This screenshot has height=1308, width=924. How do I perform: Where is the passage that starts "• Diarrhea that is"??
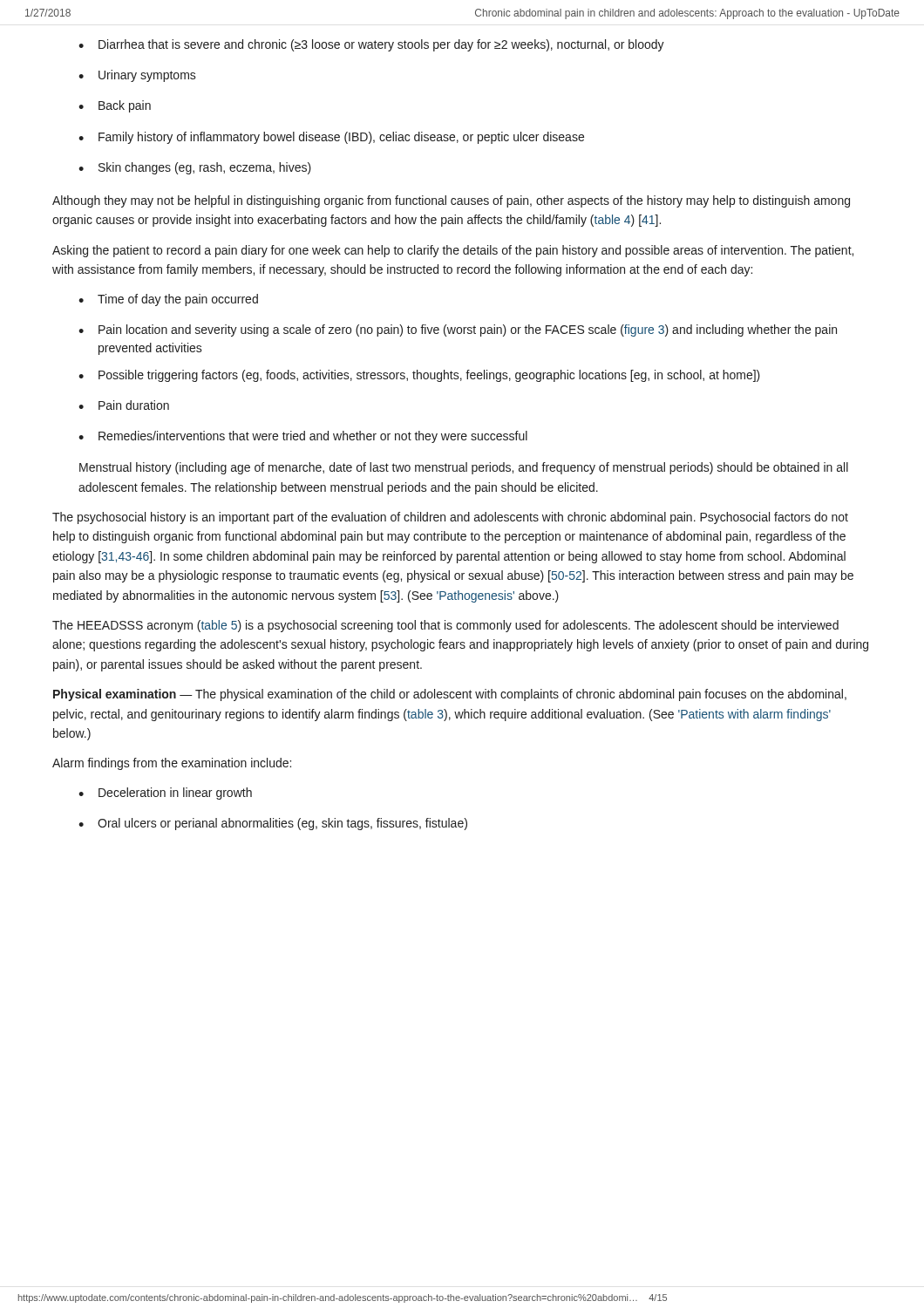(371, 47)
